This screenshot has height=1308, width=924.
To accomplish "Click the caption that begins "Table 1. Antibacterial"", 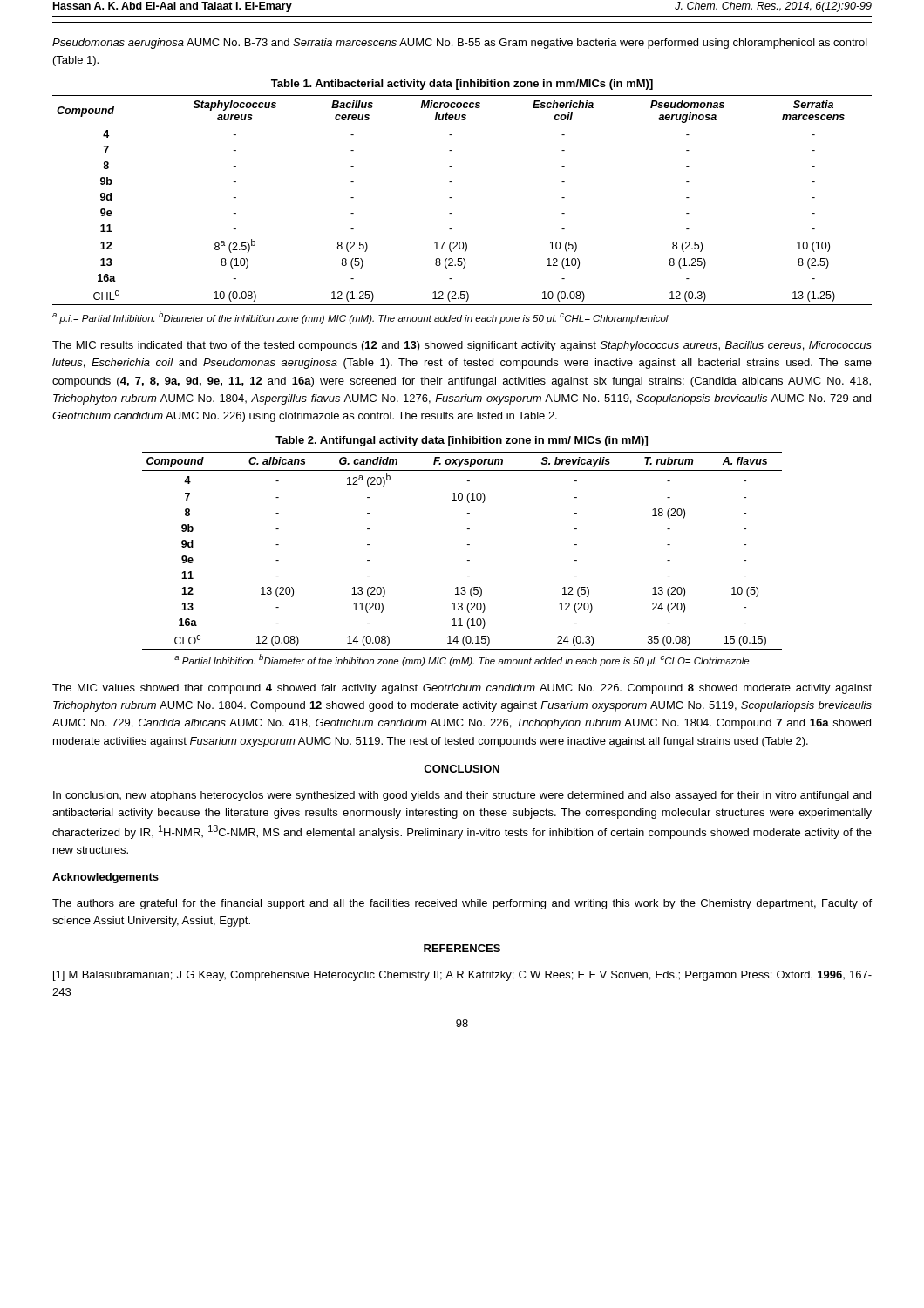I will (x=462, y=83).
